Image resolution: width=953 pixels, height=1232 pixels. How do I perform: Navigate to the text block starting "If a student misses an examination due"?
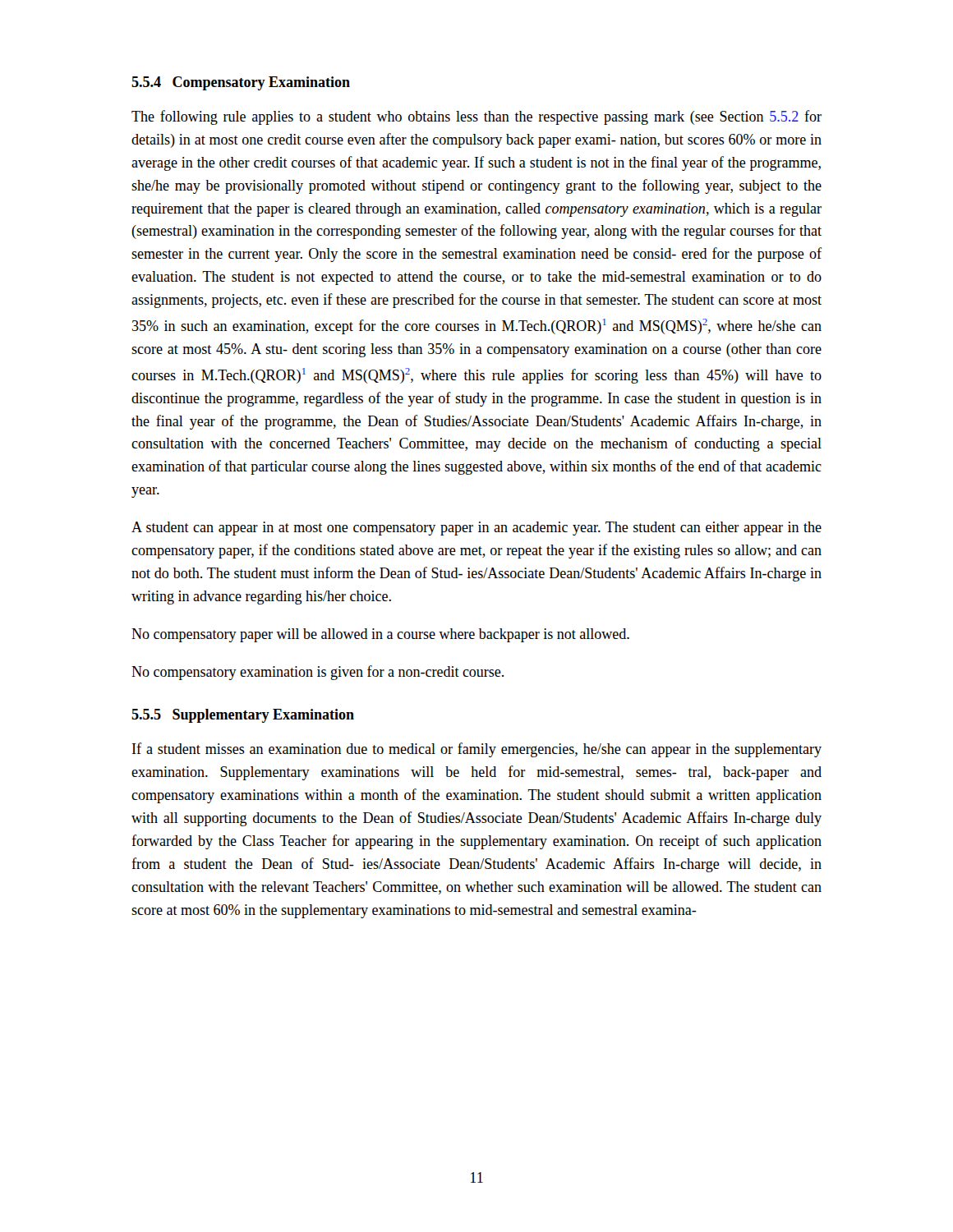pyautogui.click(x=476, y=830)
